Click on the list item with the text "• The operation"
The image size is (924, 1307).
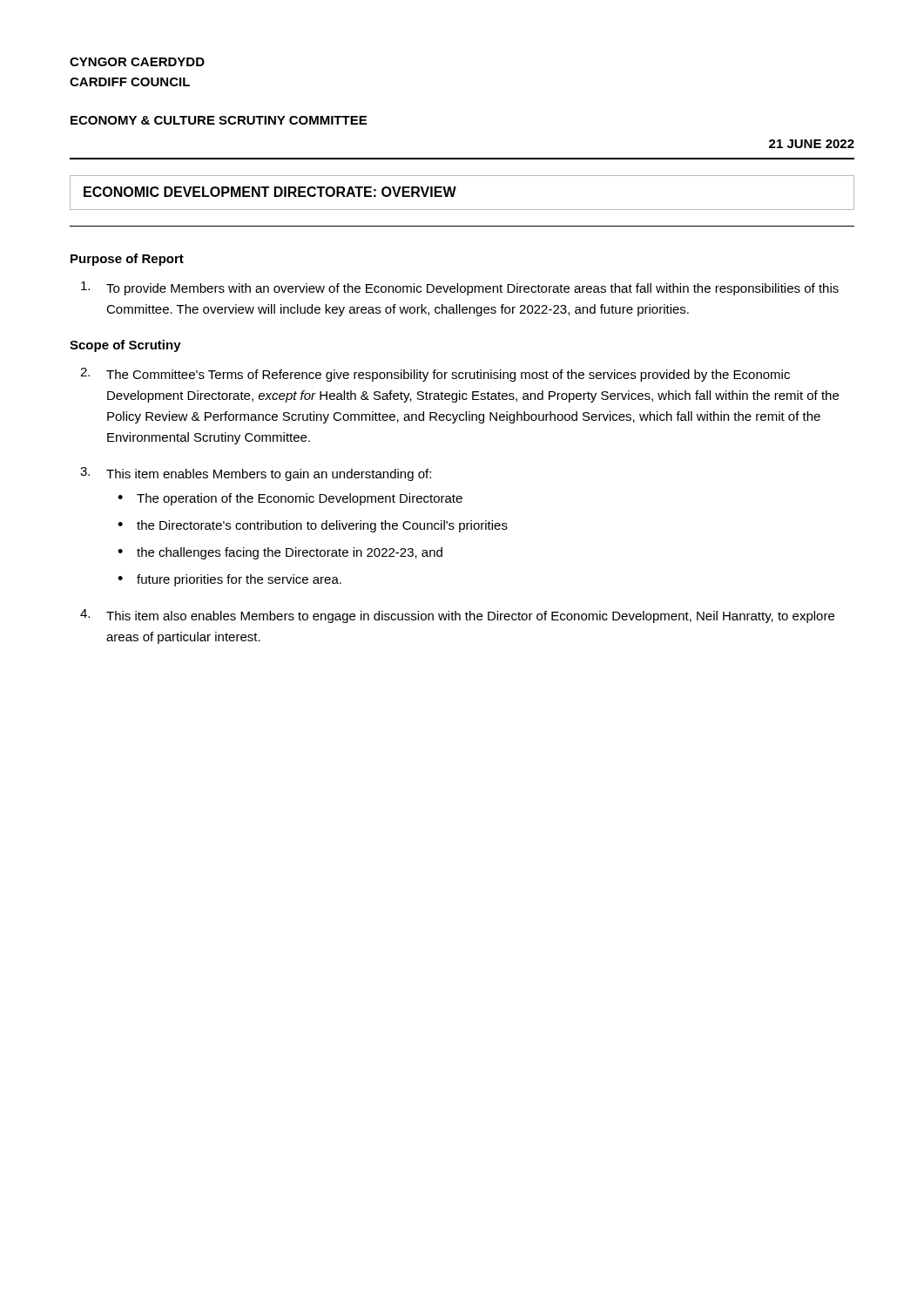[x=290, y=498]
